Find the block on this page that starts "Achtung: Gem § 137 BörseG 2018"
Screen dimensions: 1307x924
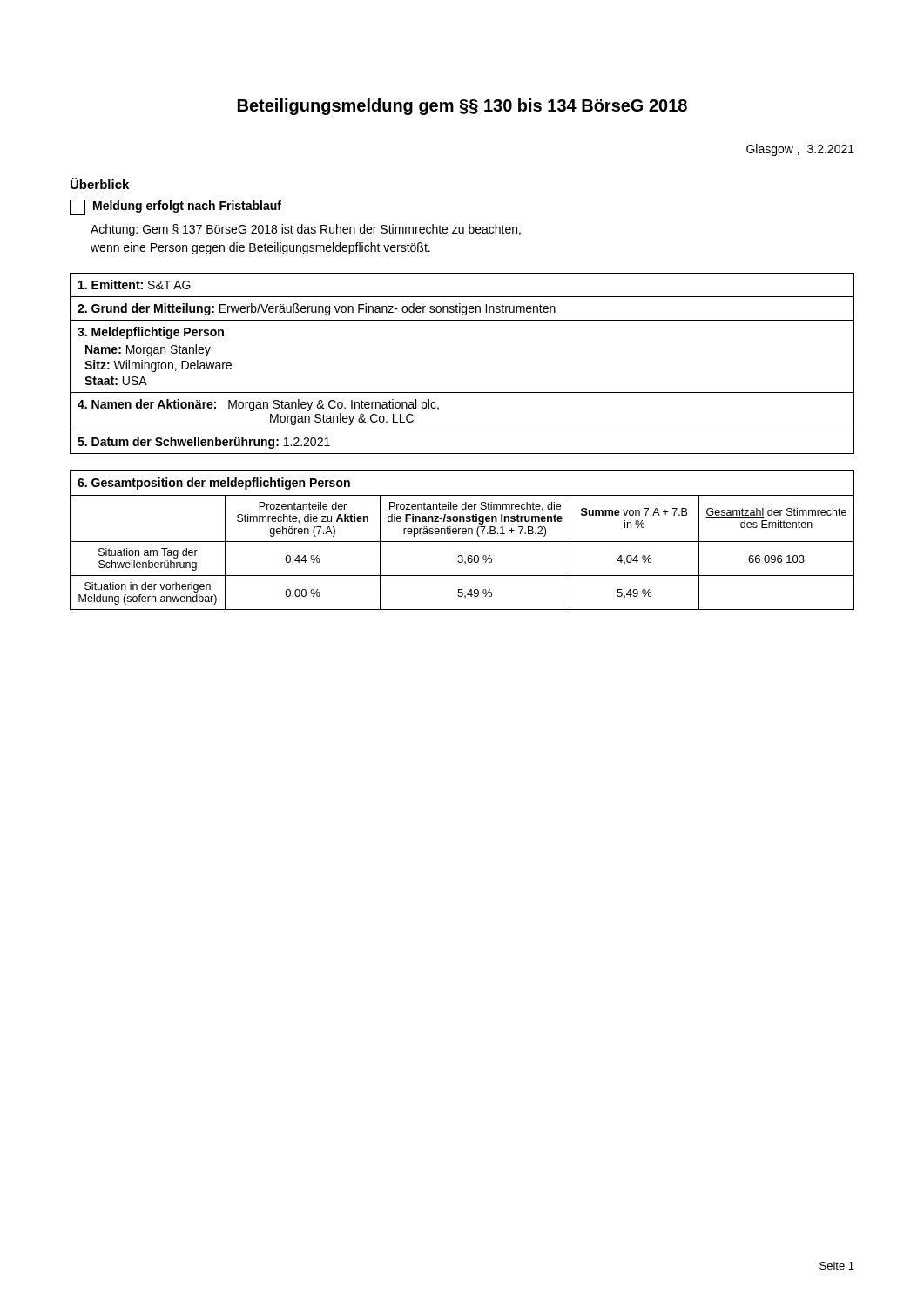click(306, 238)
